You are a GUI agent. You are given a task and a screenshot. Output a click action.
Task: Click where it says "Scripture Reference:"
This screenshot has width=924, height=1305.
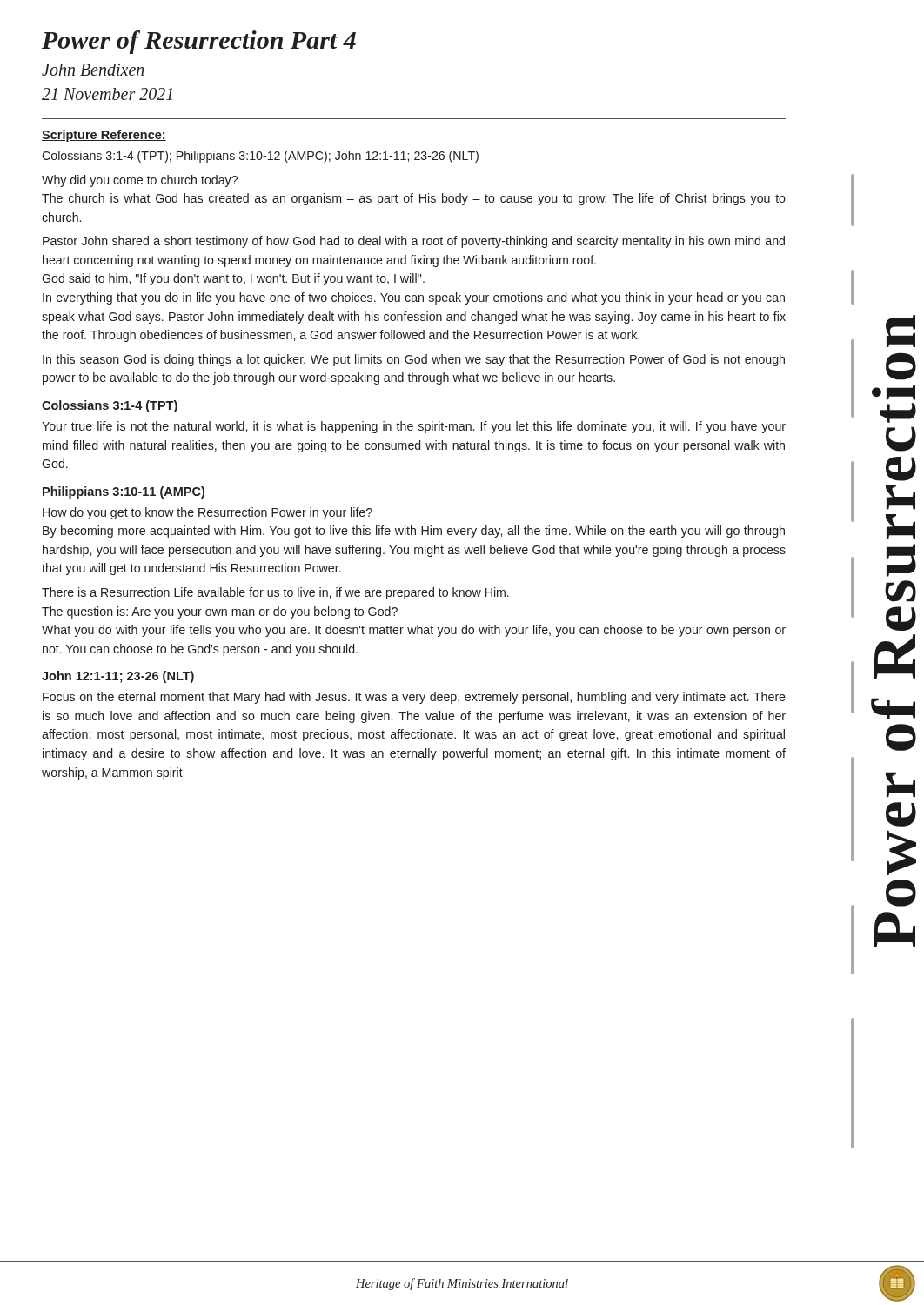pyautogui.click(x=104, y=135)
